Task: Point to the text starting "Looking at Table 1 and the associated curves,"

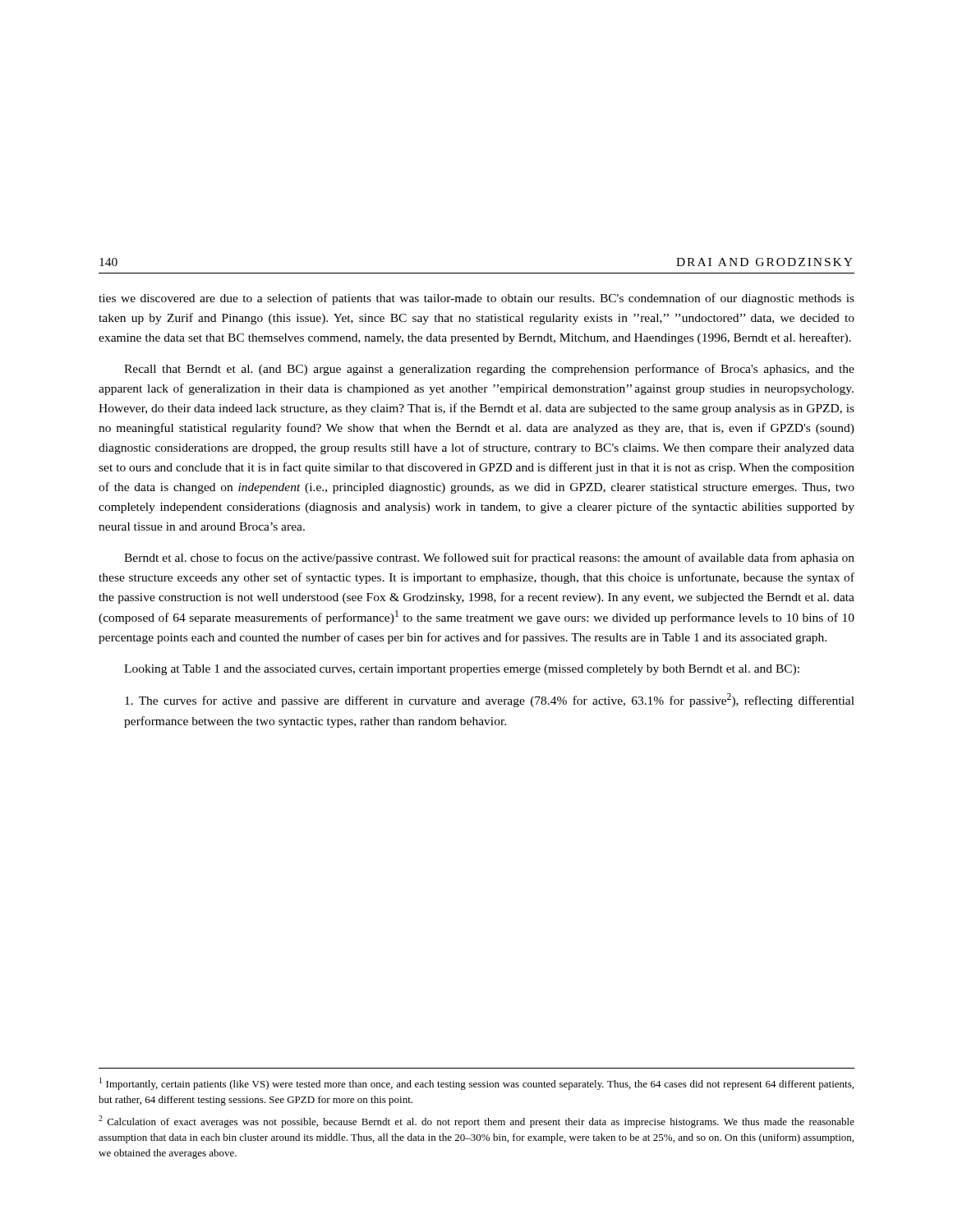Action: (x=462, y=668)
